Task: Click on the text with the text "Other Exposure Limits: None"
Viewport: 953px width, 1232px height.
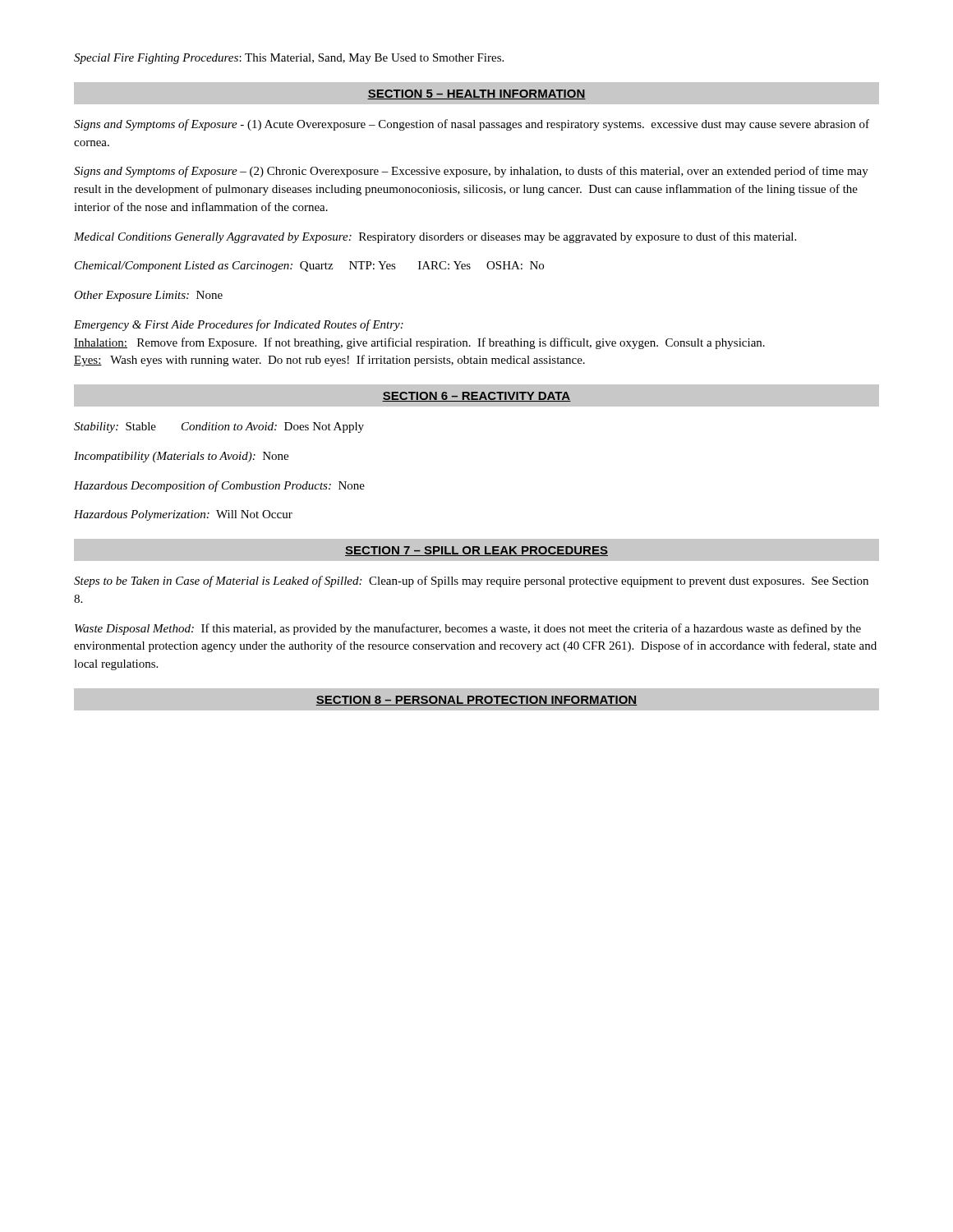Action: click(148, 295)
